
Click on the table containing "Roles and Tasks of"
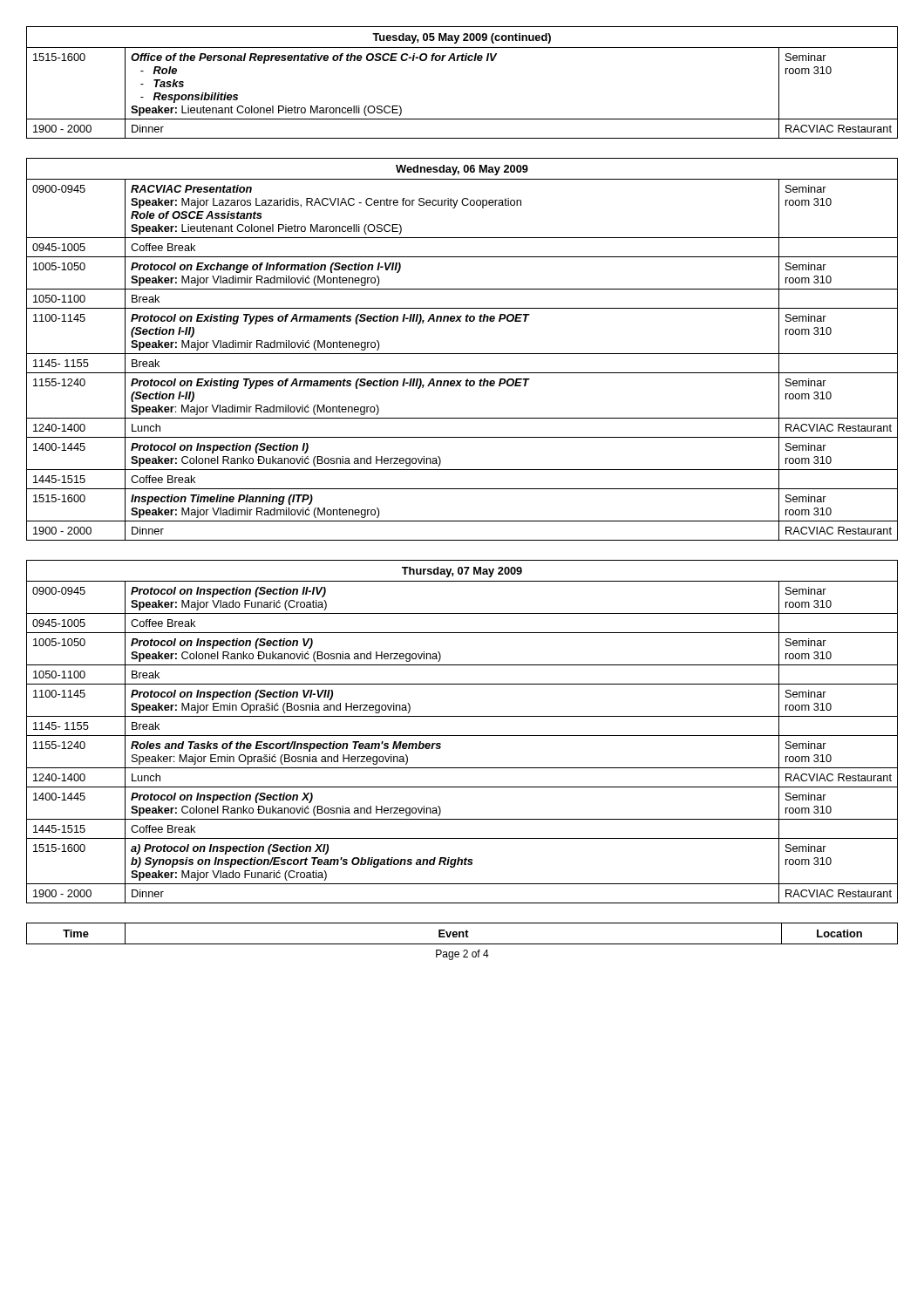462,732
